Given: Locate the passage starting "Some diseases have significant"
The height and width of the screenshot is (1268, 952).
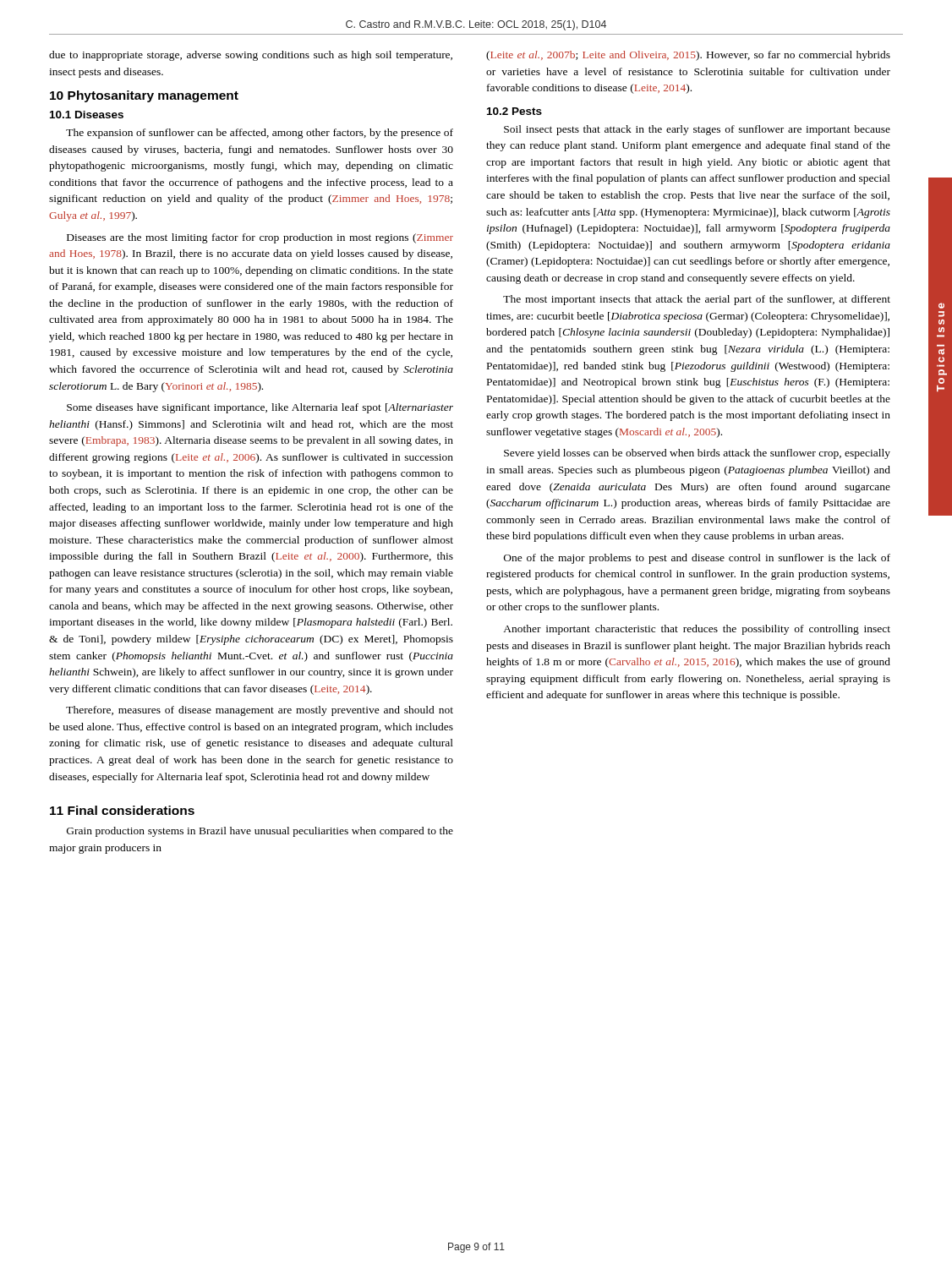Looking at the screenshot, I should 251,548.
